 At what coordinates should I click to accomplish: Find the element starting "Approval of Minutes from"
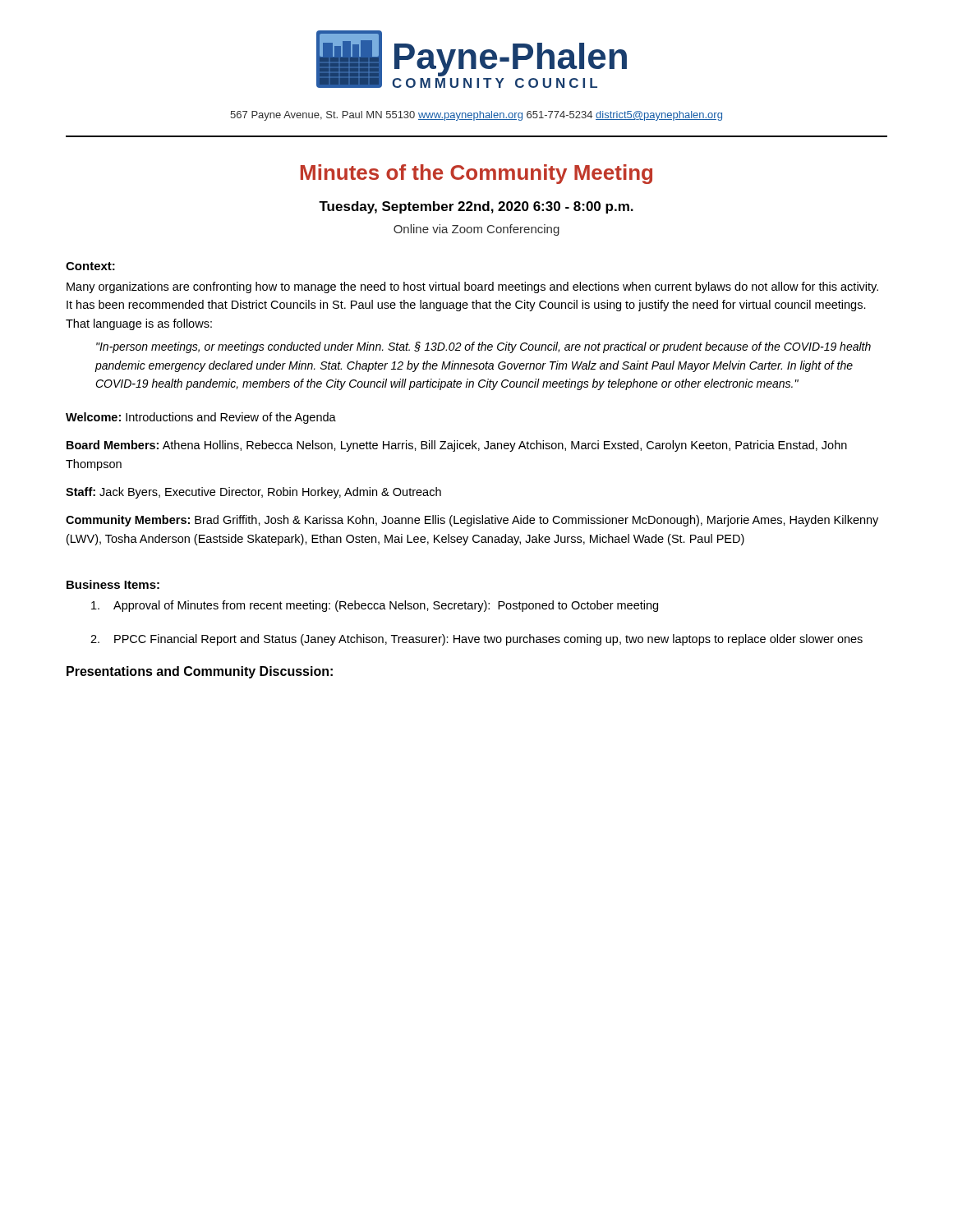(x=489, y=606)
